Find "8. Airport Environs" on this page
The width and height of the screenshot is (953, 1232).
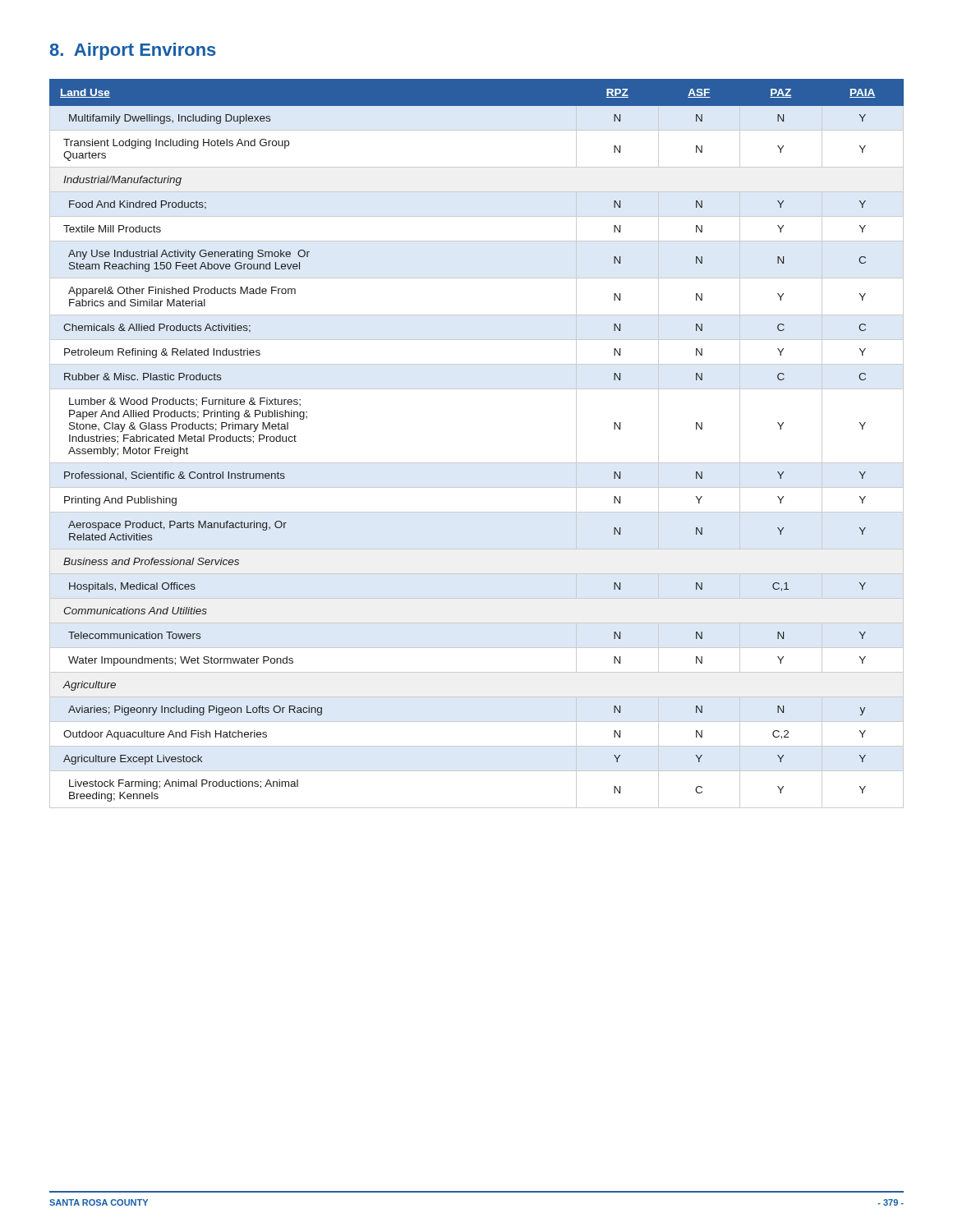point(133,50)
